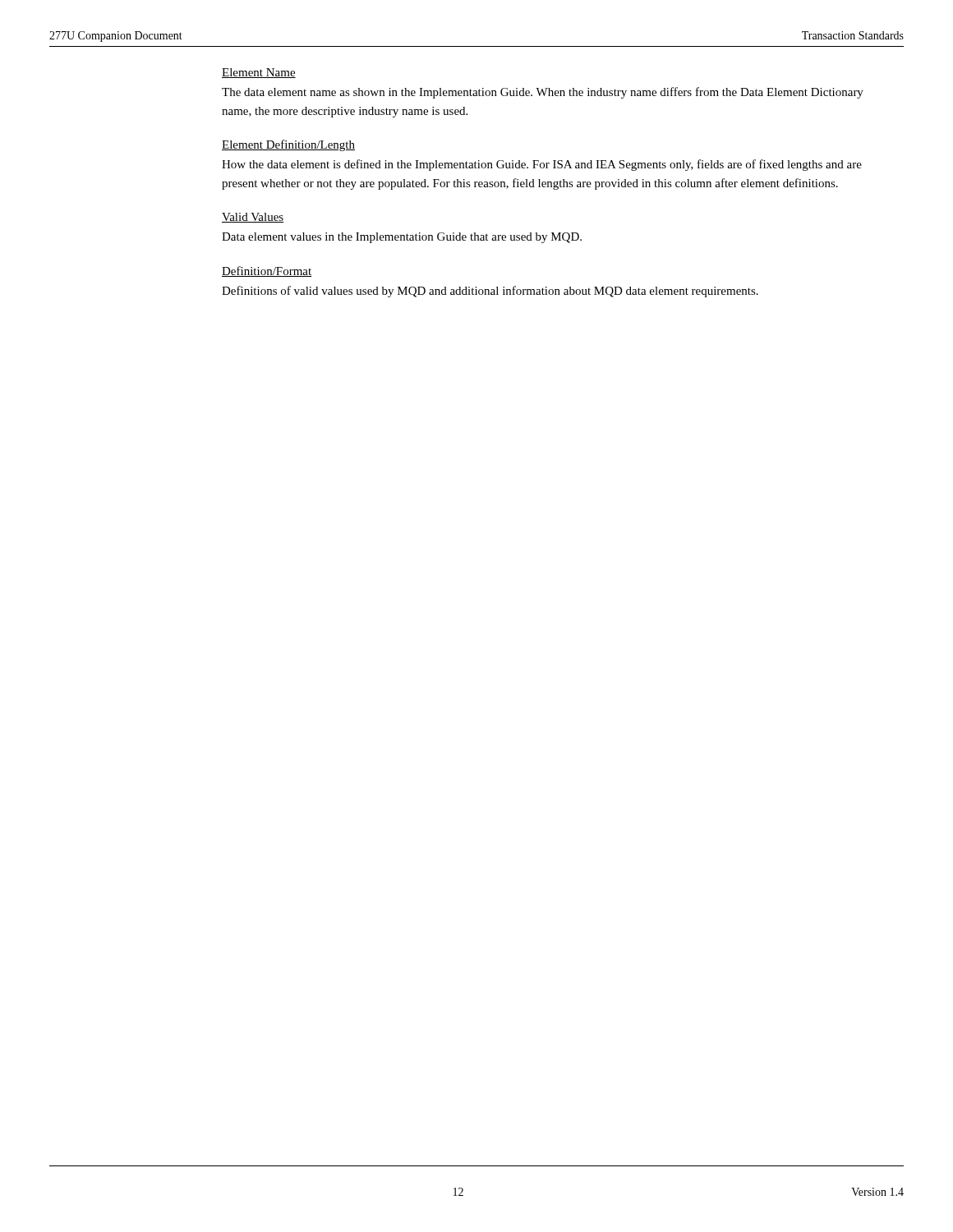Locate the section header that says "Element Definition/Length"

[x=288, y=145]
